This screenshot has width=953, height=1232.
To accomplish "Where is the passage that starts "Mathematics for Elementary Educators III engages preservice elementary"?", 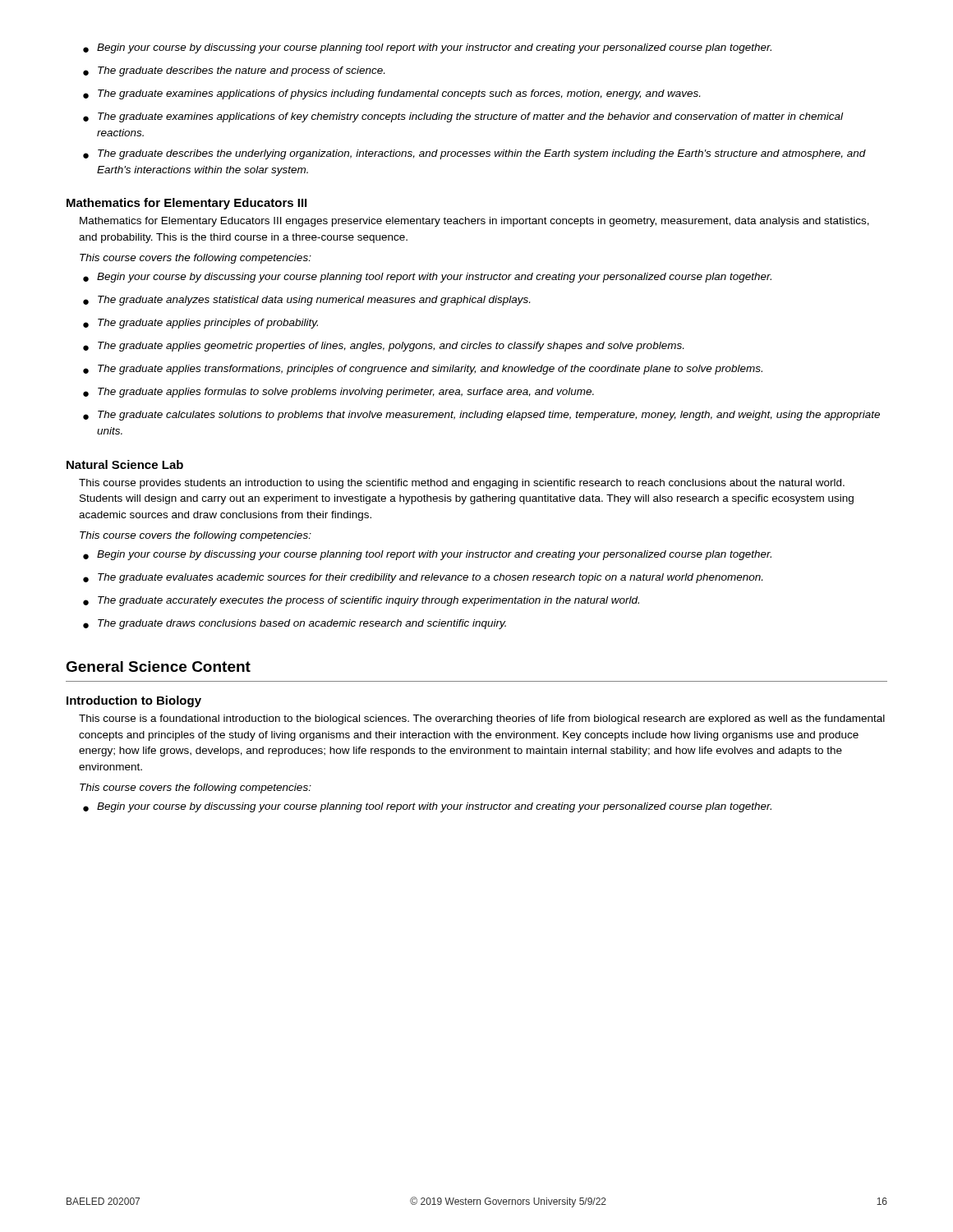I will 474,229.
